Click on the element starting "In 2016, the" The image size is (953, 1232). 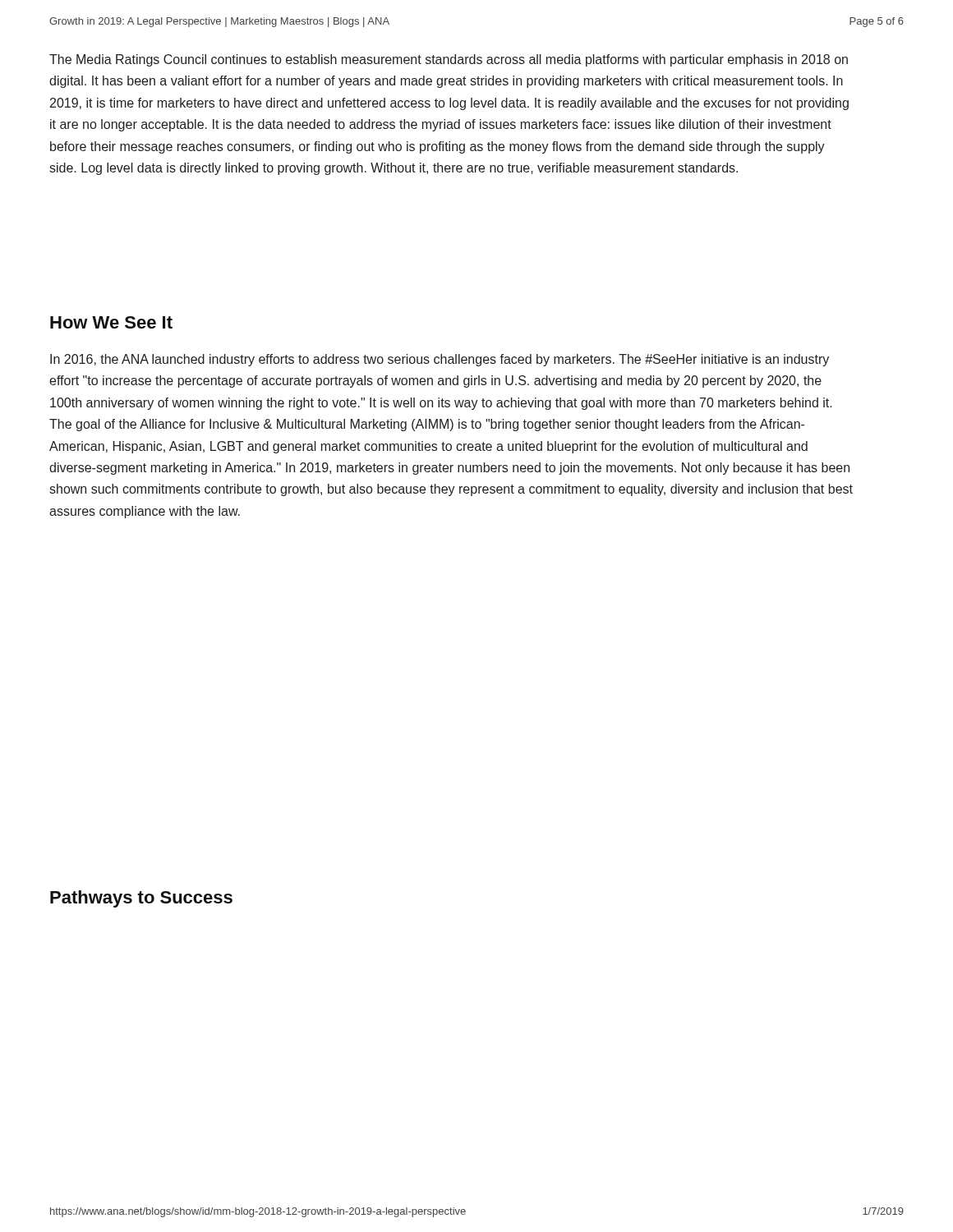click(451, 435)
